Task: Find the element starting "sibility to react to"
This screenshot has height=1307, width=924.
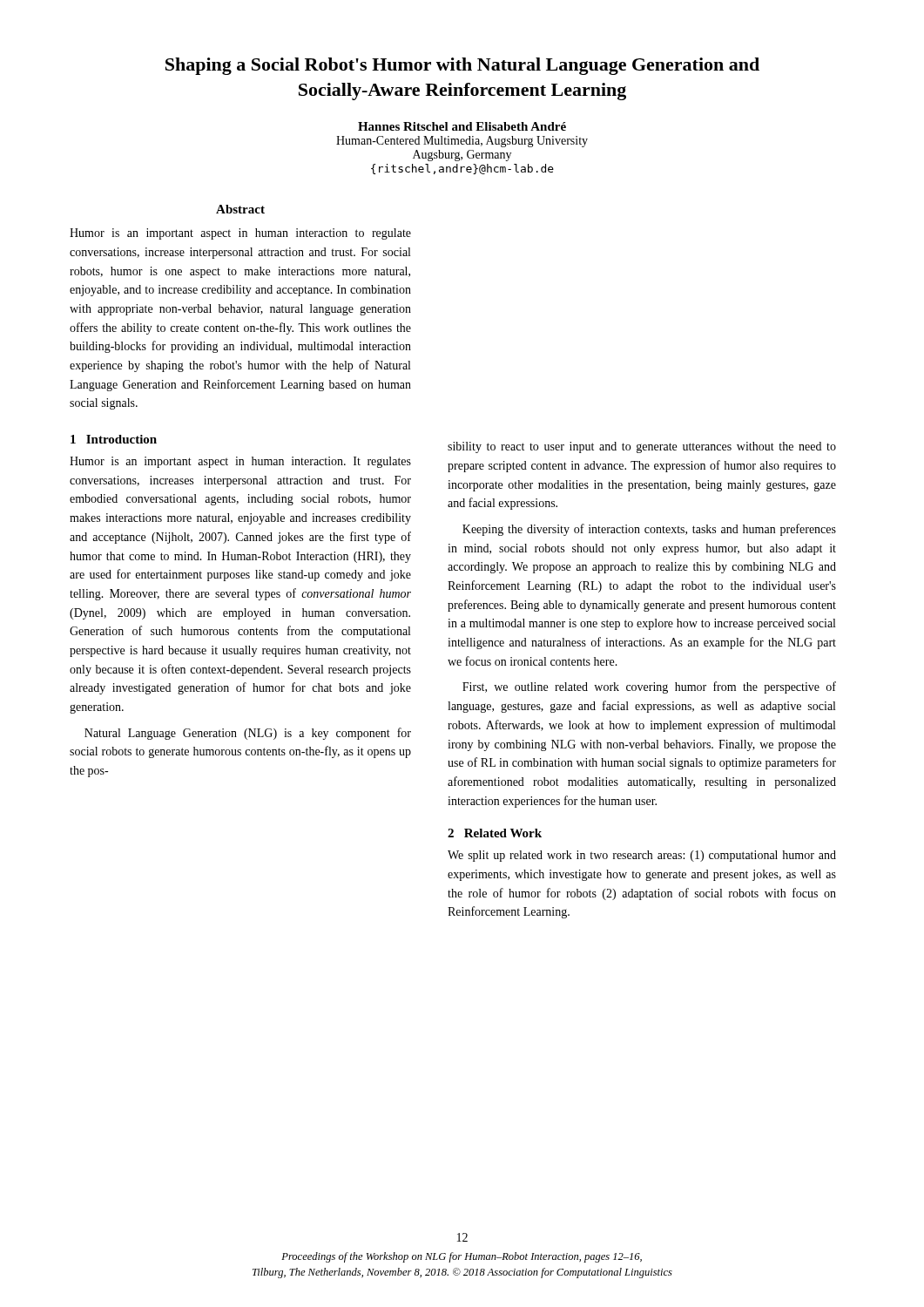Action: click(642, 624)
